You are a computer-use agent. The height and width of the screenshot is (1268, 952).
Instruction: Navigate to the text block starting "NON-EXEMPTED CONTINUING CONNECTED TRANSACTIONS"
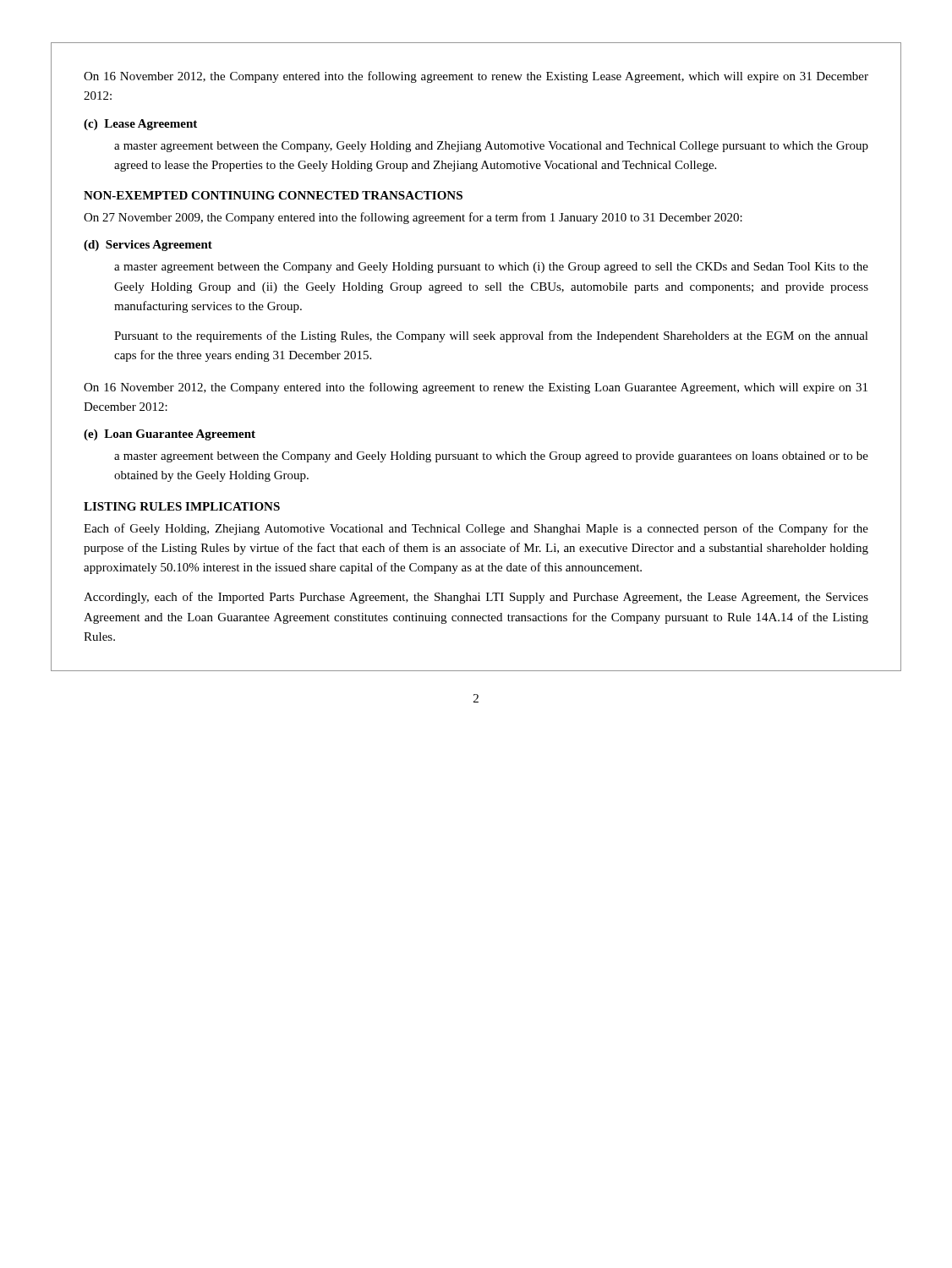[273, 195]
